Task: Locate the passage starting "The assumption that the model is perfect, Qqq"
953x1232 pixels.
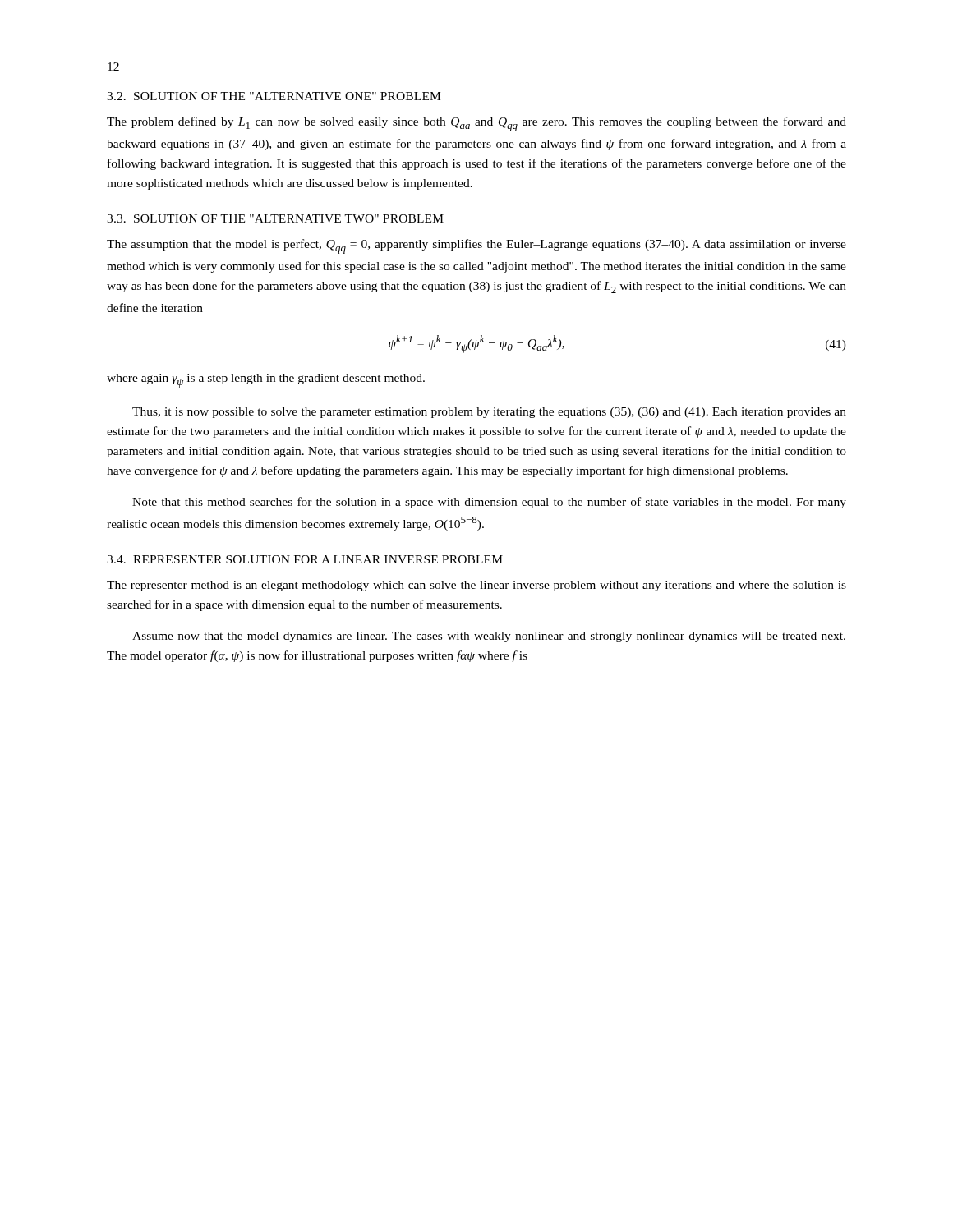Action: [x=476, y=276]
